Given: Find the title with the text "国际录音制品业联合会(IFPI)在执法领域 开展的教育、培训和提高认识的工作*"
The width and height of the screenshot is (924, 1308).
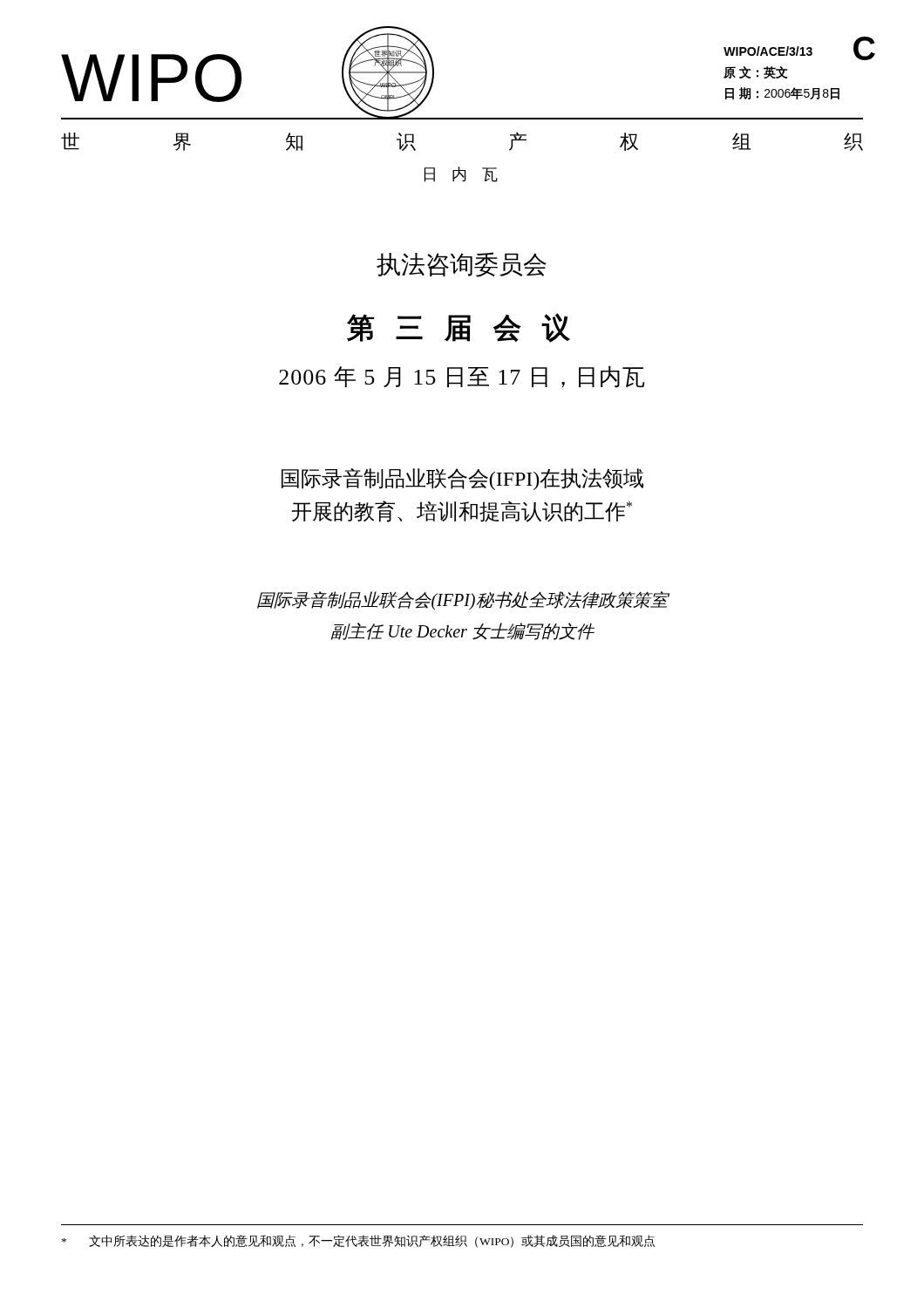Looking at the screenshot, I should pos(462,495).
